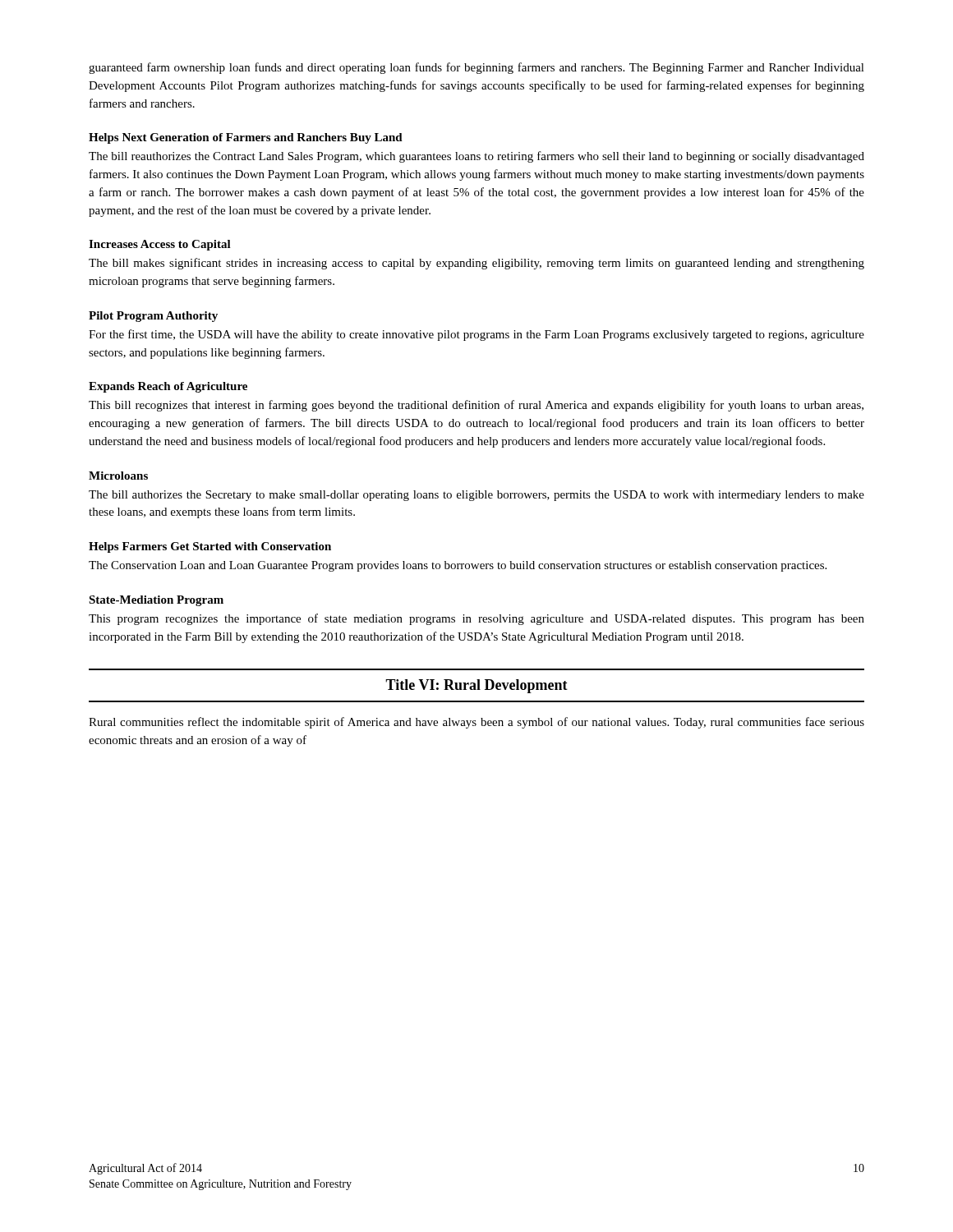Screen dimensions: 1232x953
Task: Select the text starting "guaranteed farm ownership"
Action: (x=476, y=85)
